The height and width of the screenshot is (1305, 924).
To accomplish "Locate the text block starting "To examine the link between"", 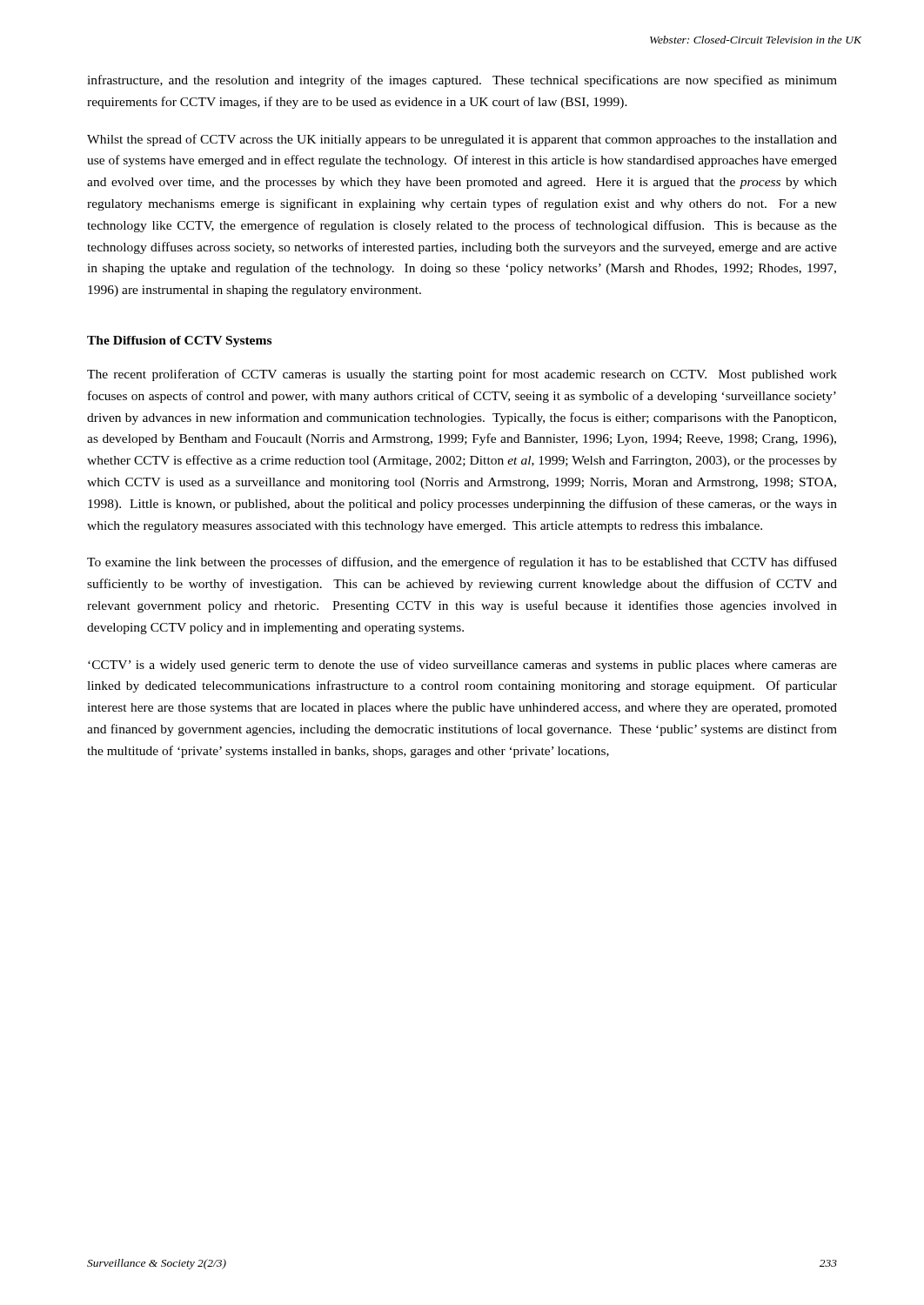I will click(x=462, y=594).
